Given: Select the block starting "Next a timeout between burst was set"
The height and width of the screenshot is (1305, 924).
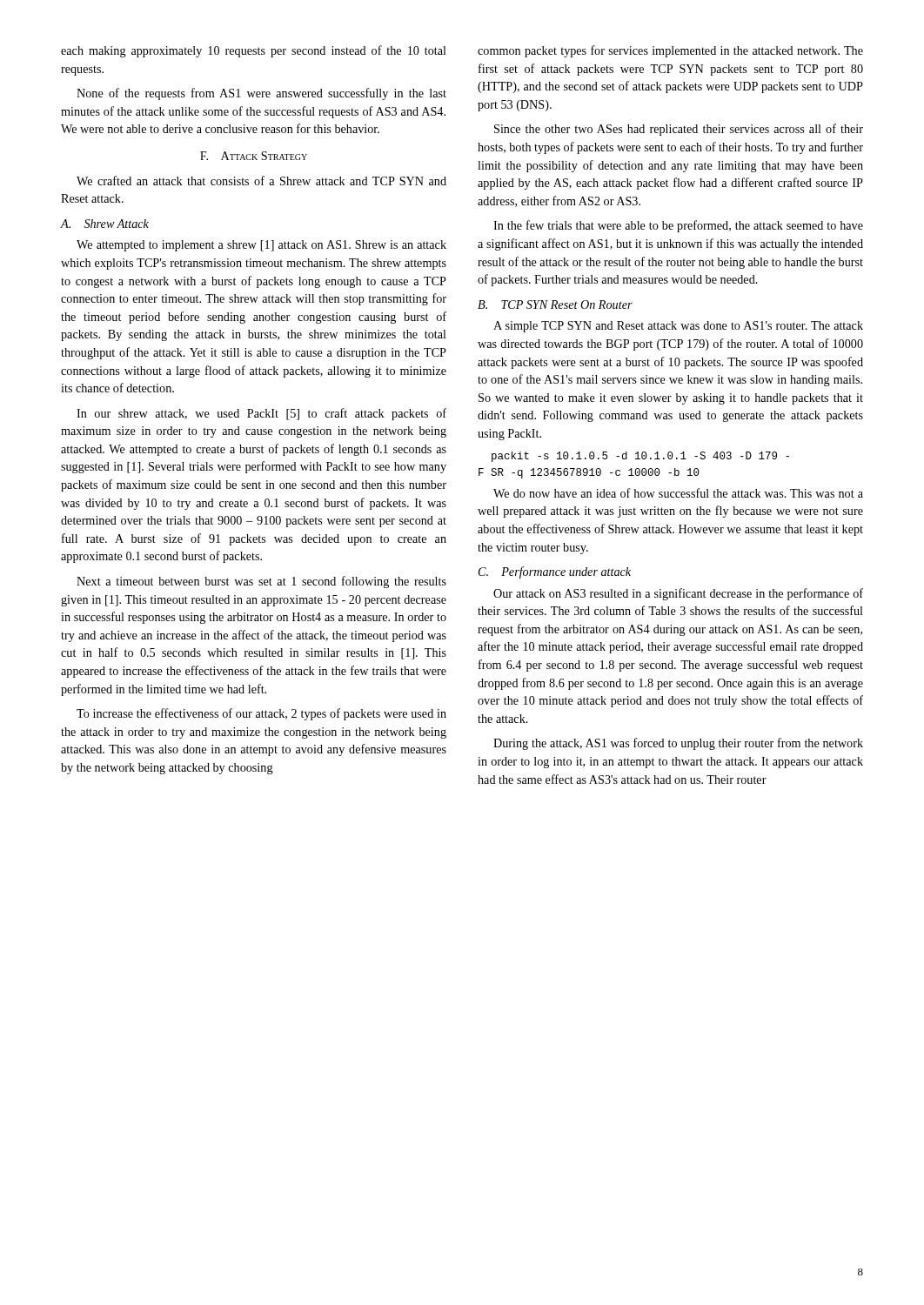Looking at the screenshot, I should [254, 635].
